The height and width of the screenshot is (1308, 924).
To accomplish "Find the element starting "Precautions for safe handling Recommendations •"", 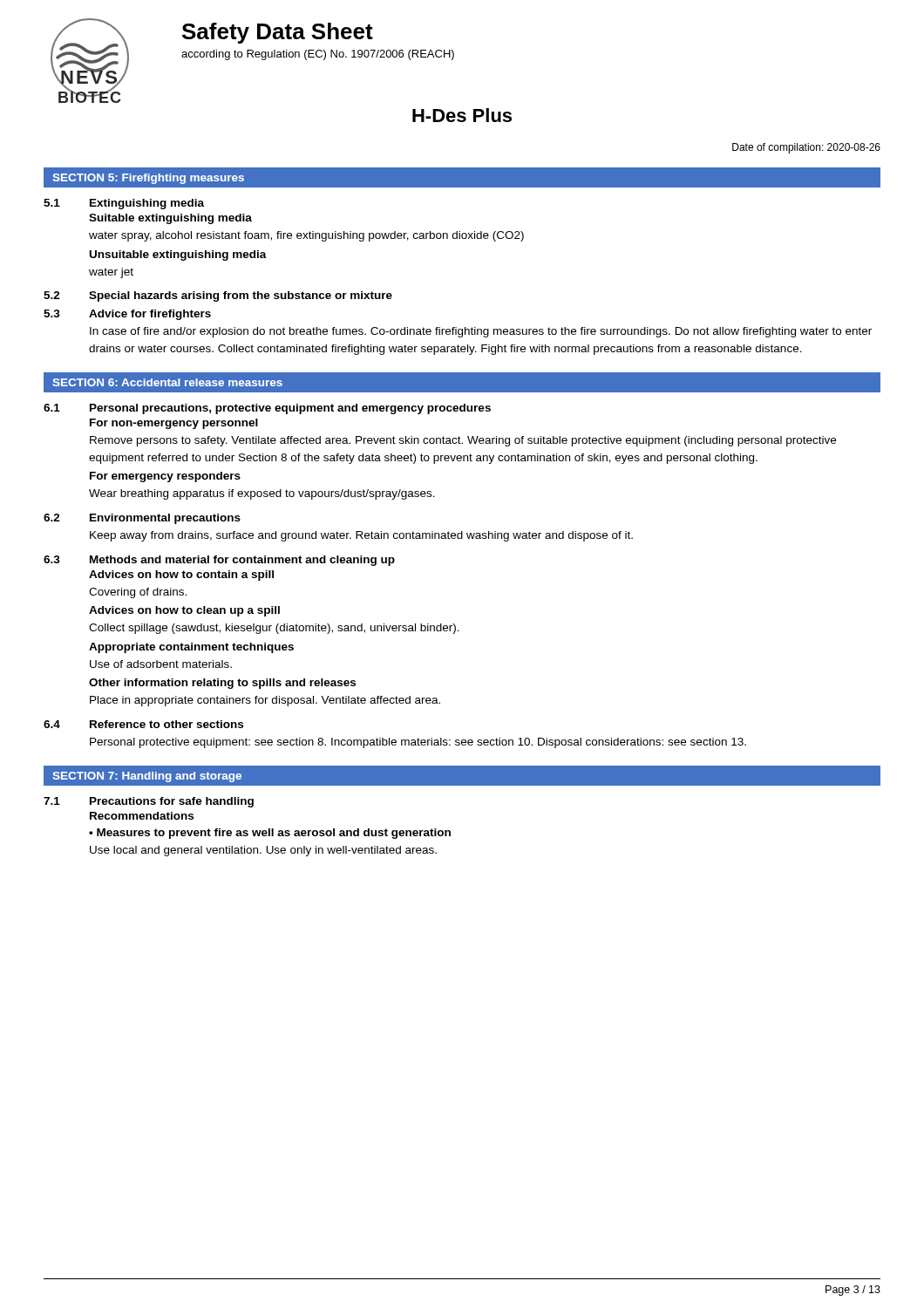I will (172, 802).
